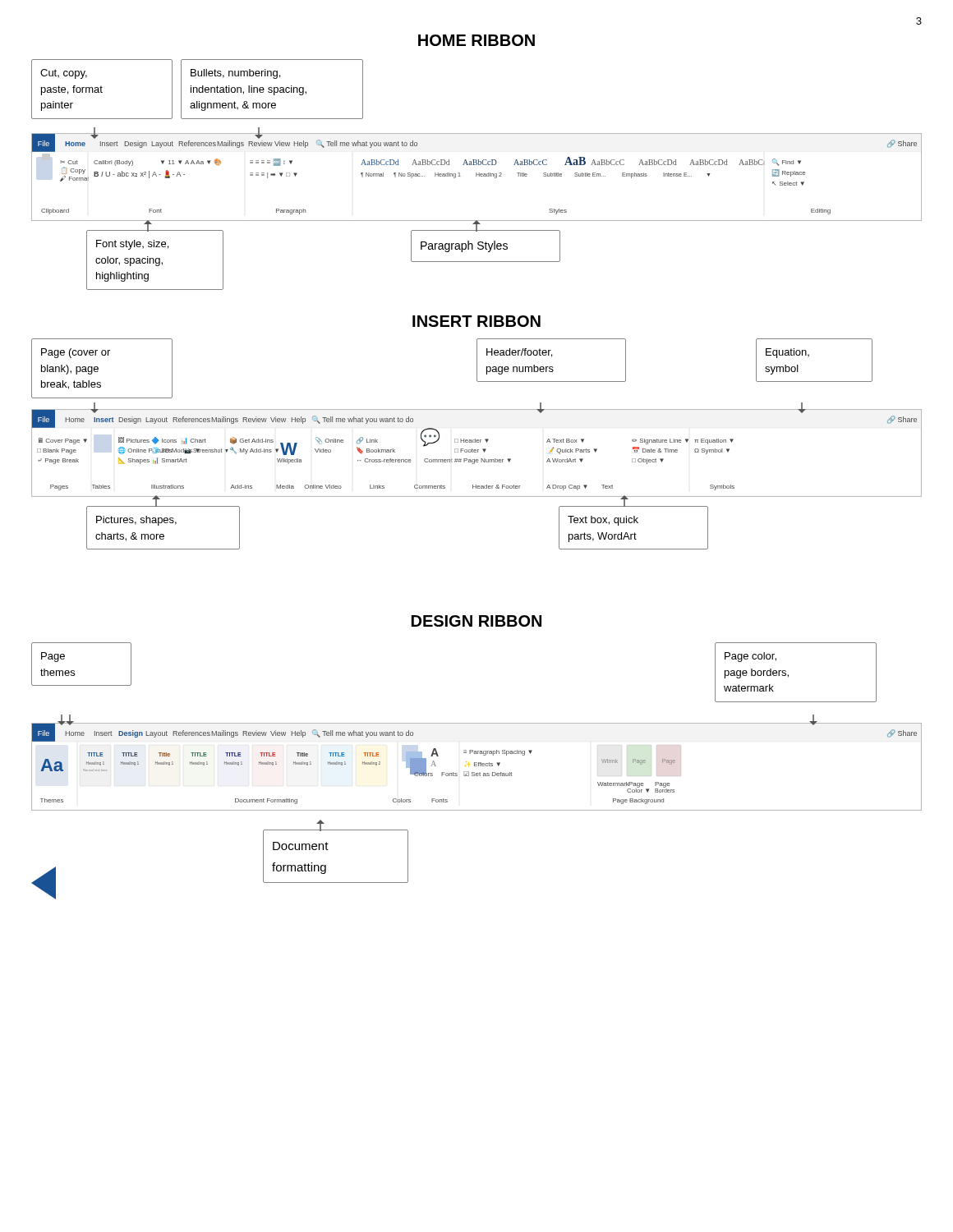Locate the region starting "Text box, quickparts, WordArt"
The height and width of the screenshot is (1232, 953).
tap(603, 528)
